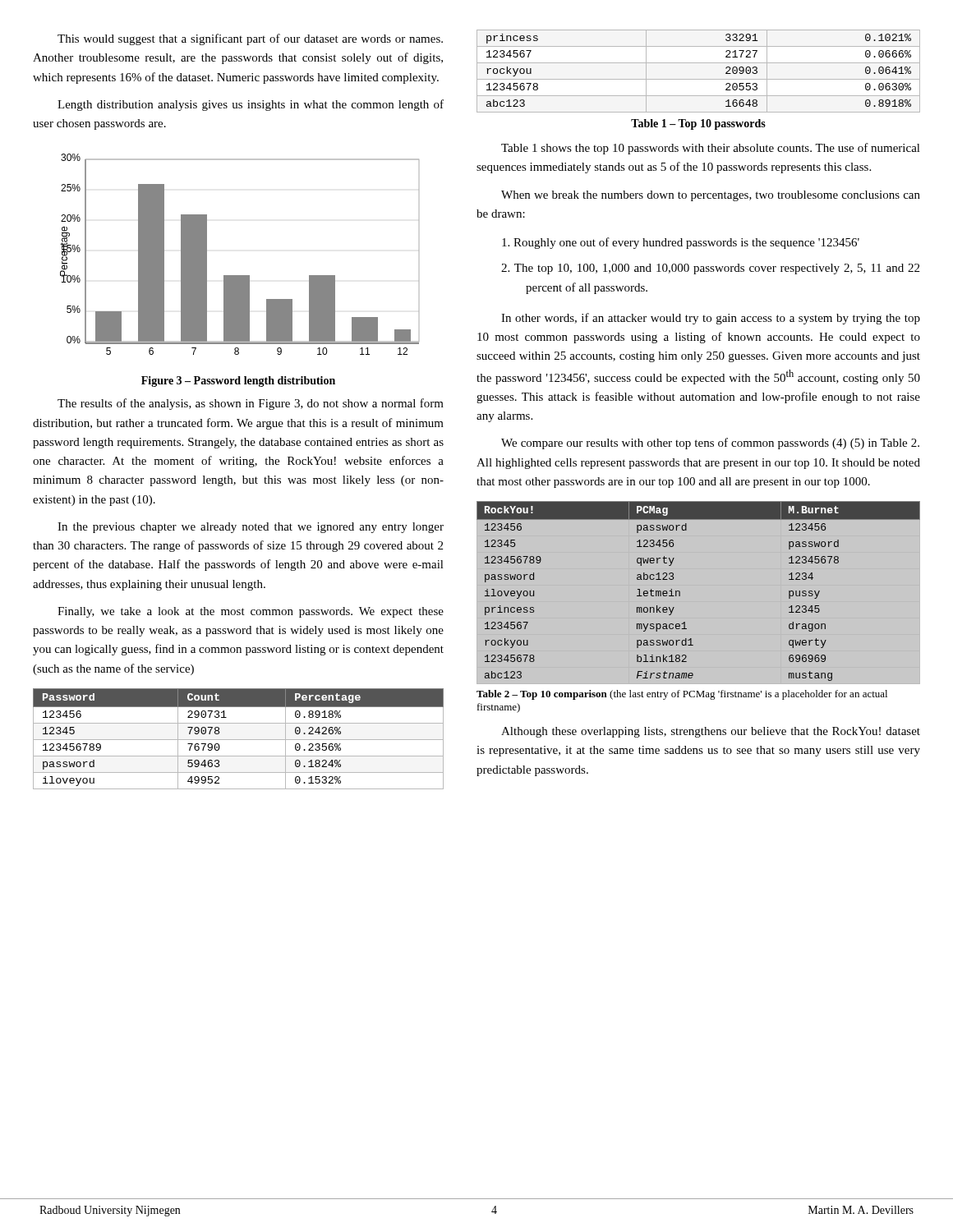Select the list item that says "2. The top 10, 100, 1,000"
Screen dimensions: 1232x953
point(711,278)
